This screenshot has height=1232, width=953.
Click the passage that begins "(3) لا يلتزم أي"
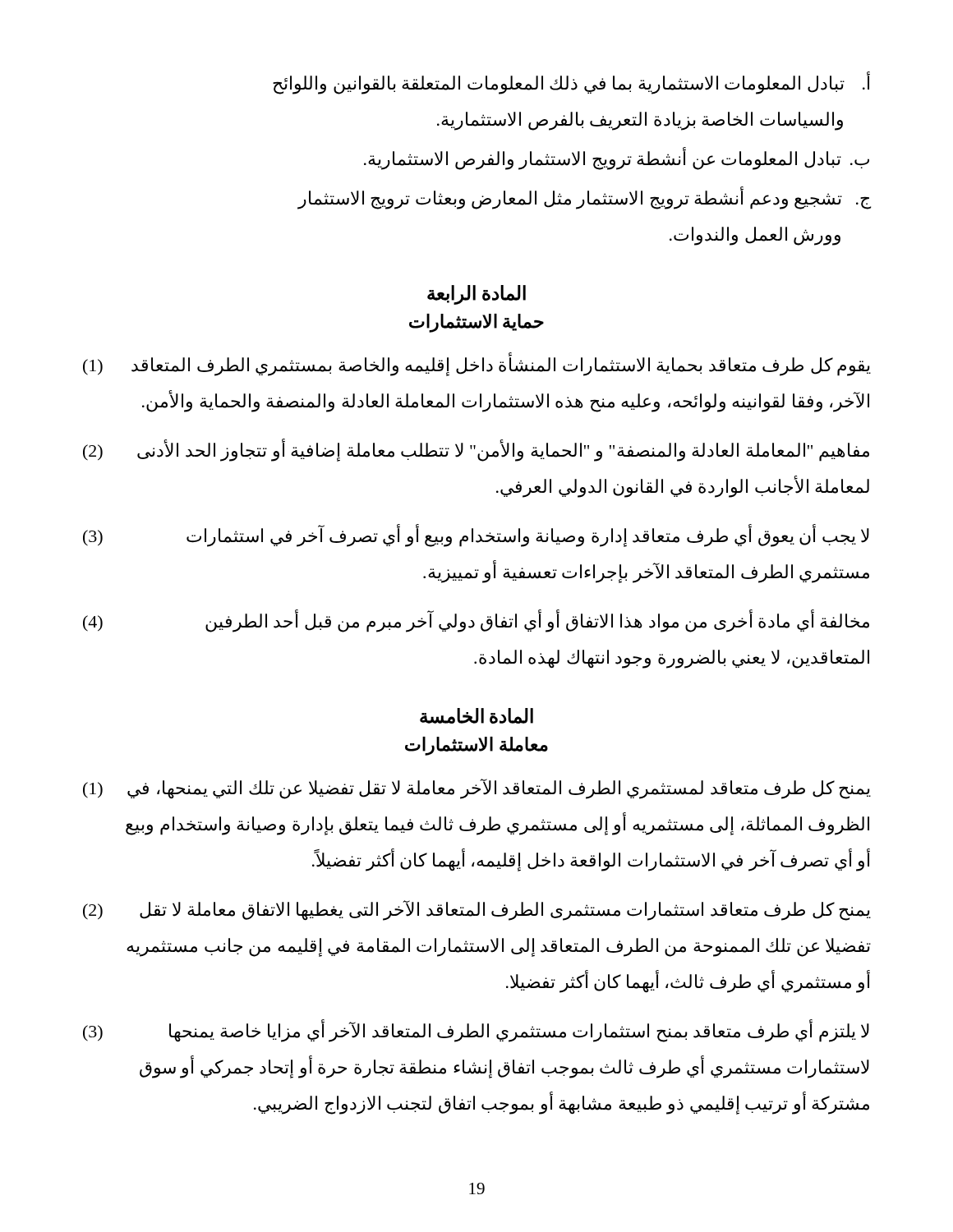(476, 1068)
